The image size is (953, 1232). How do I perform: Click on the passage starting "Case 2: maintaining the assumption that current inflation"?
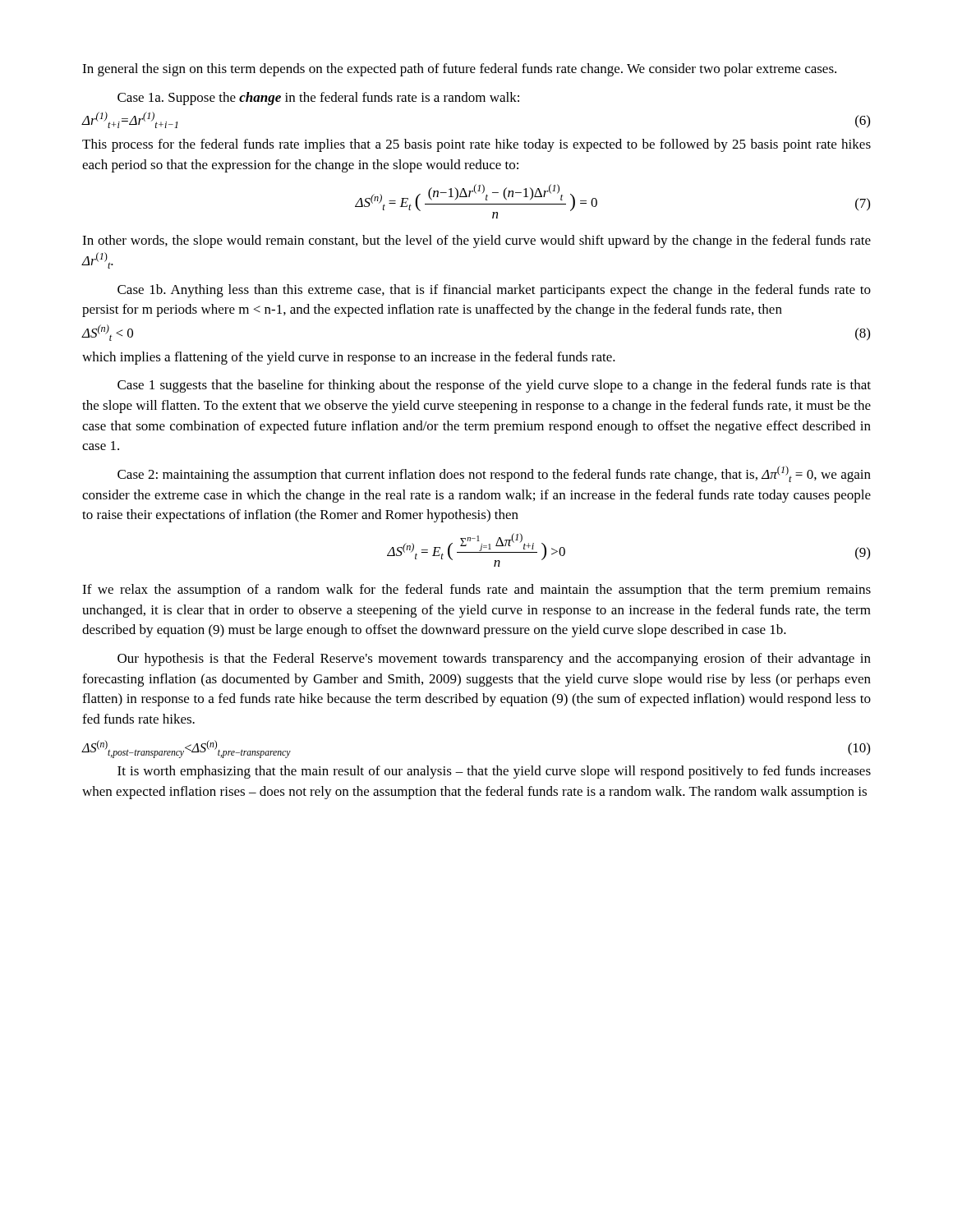click(x=476, y=495)
